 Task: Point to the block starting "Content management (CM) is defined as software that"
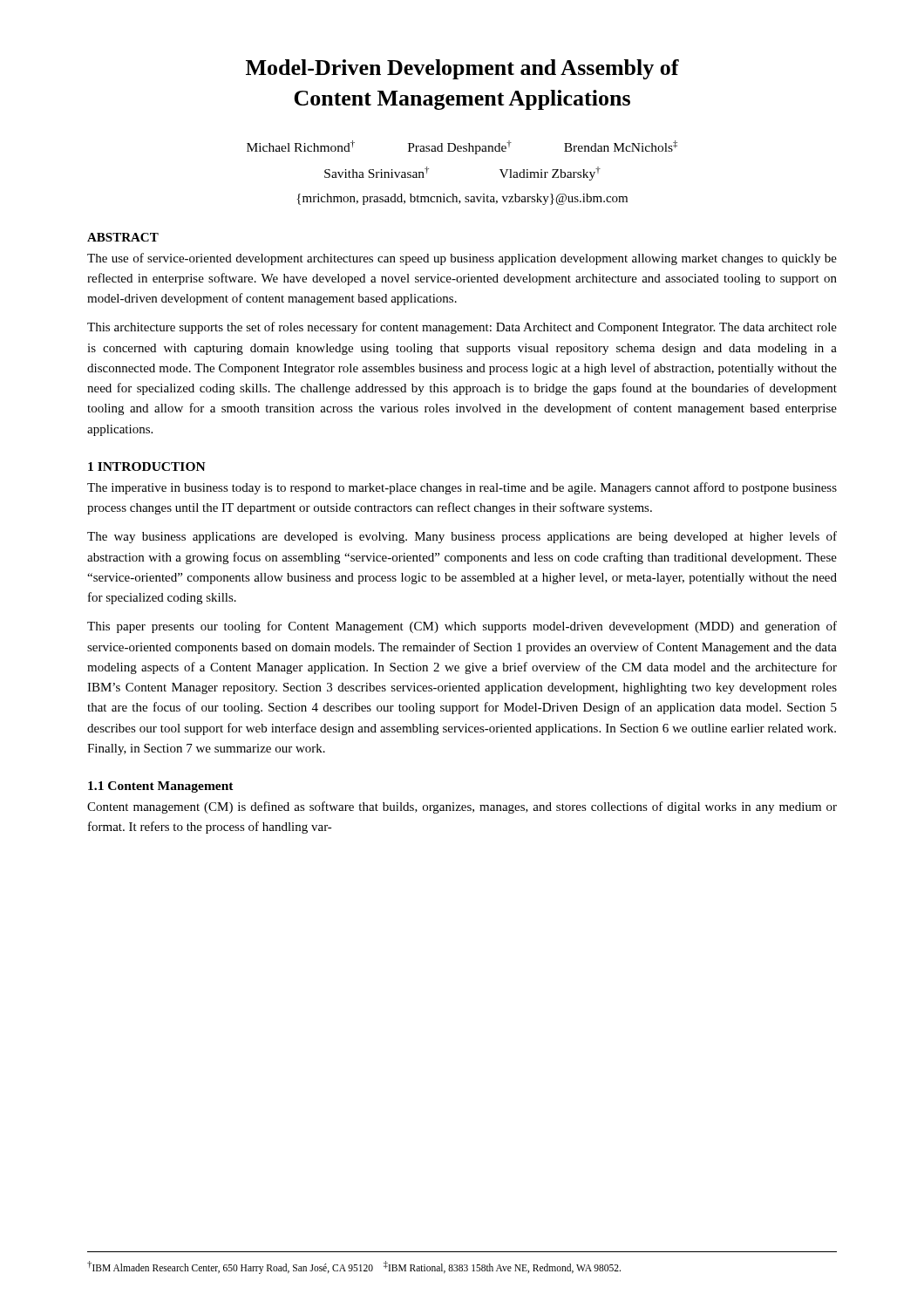pyautogui.click(x=462, y=817)
